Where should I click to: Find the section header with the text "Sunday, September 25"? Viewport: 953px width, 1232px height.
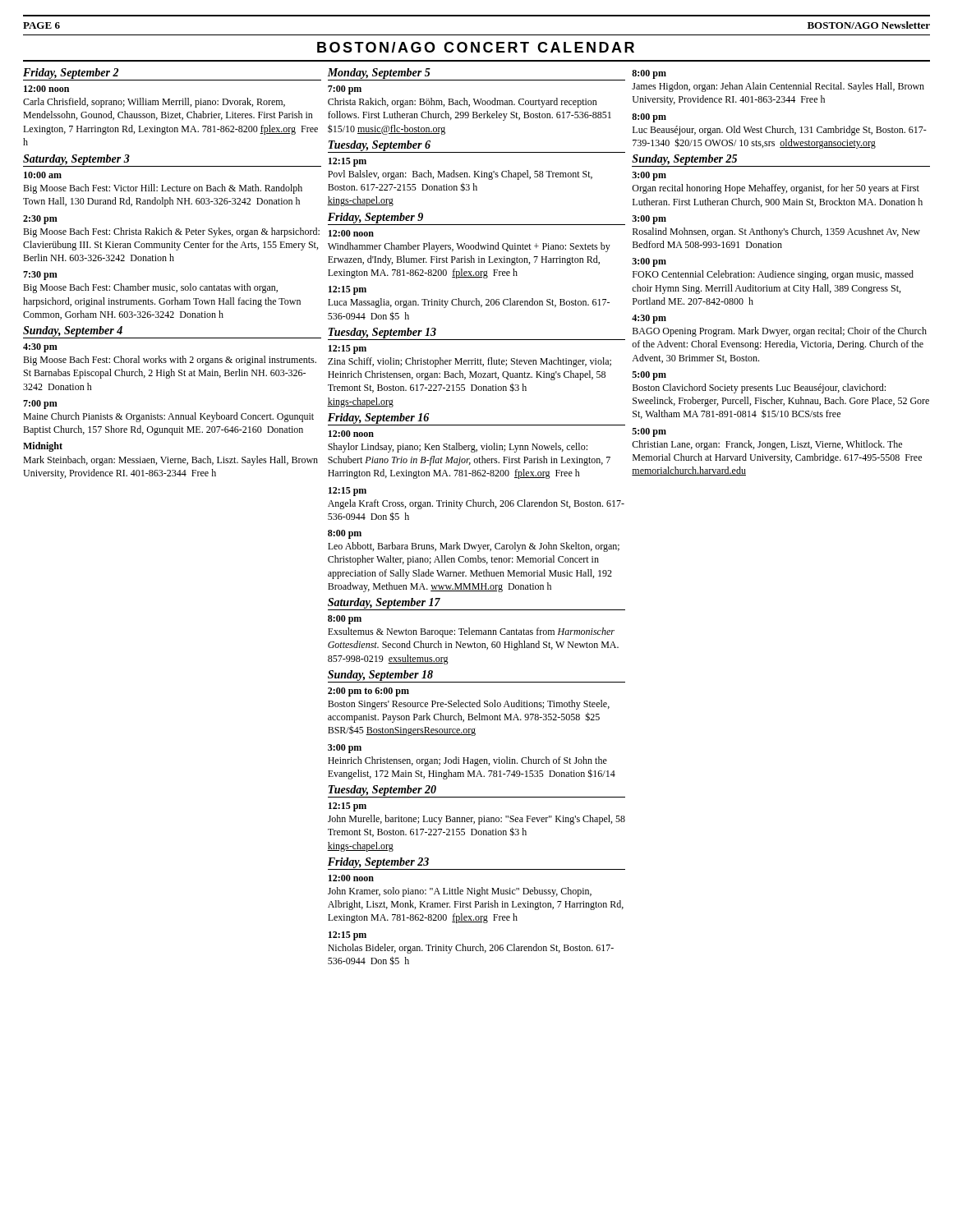pos(685,159)
